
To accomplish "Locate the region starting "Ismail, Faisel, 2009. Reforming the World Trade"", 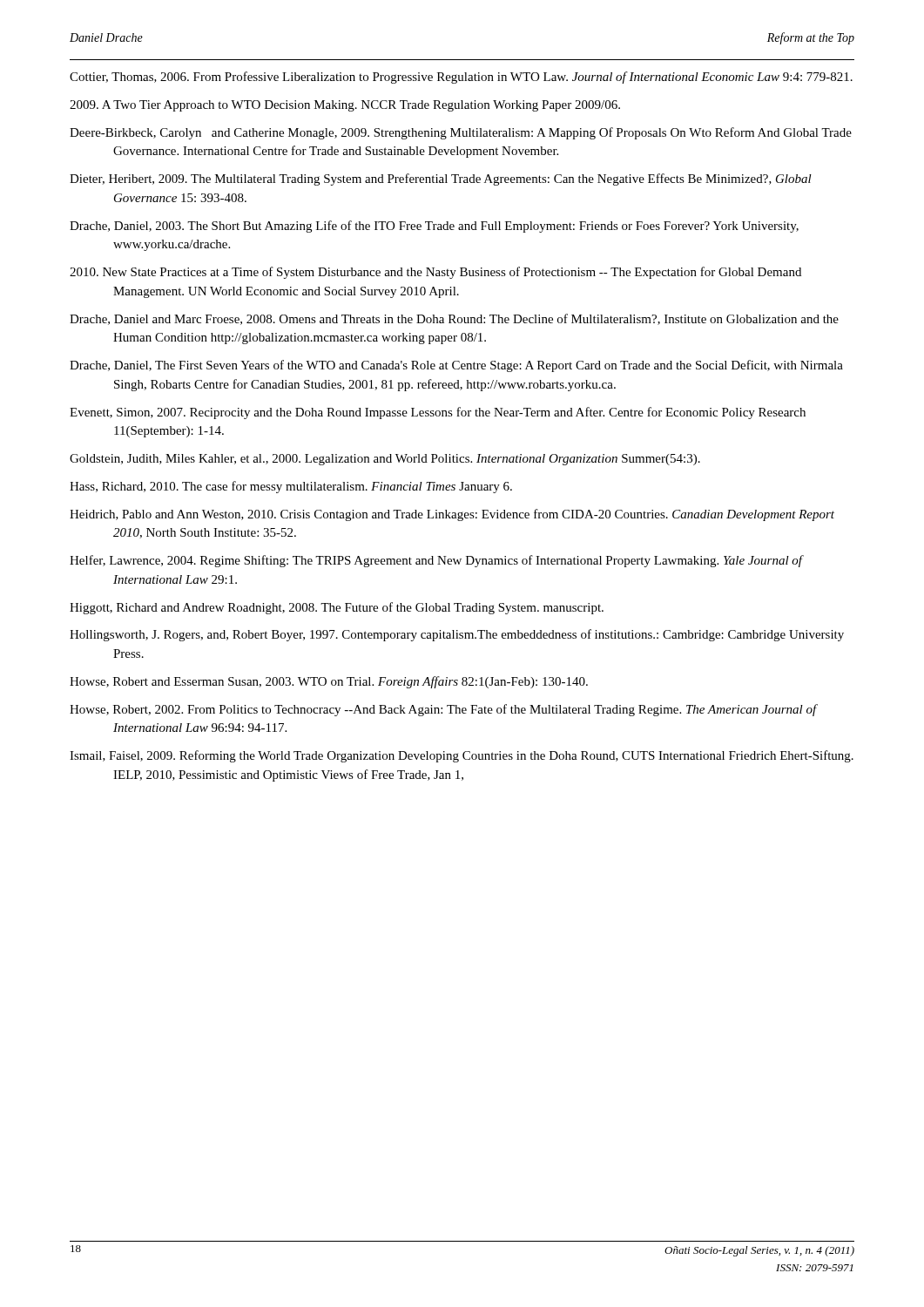I will tap(462, 765).
